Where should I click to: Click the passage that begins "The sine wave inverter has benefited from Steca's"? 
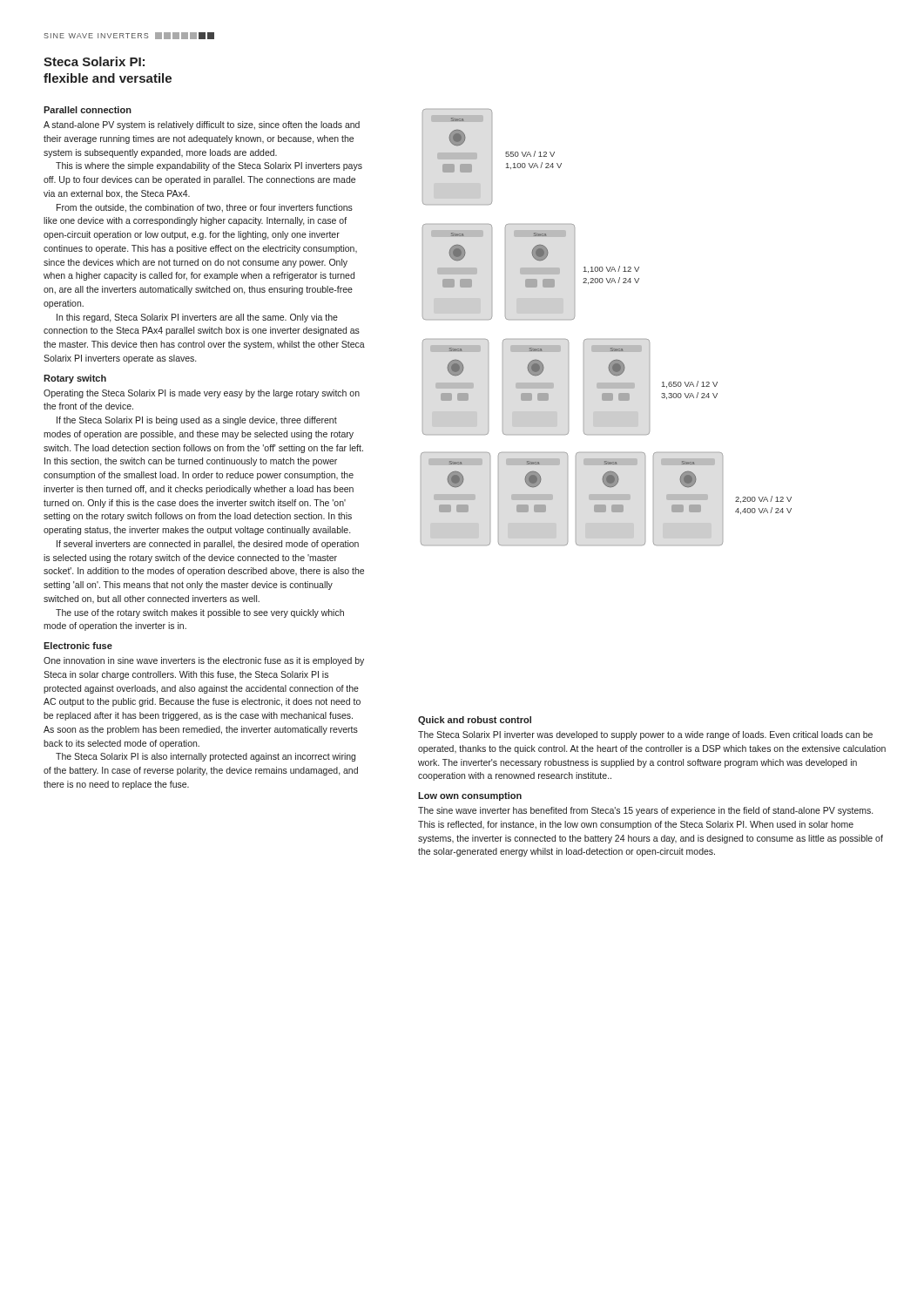click(x=653, y=832)
